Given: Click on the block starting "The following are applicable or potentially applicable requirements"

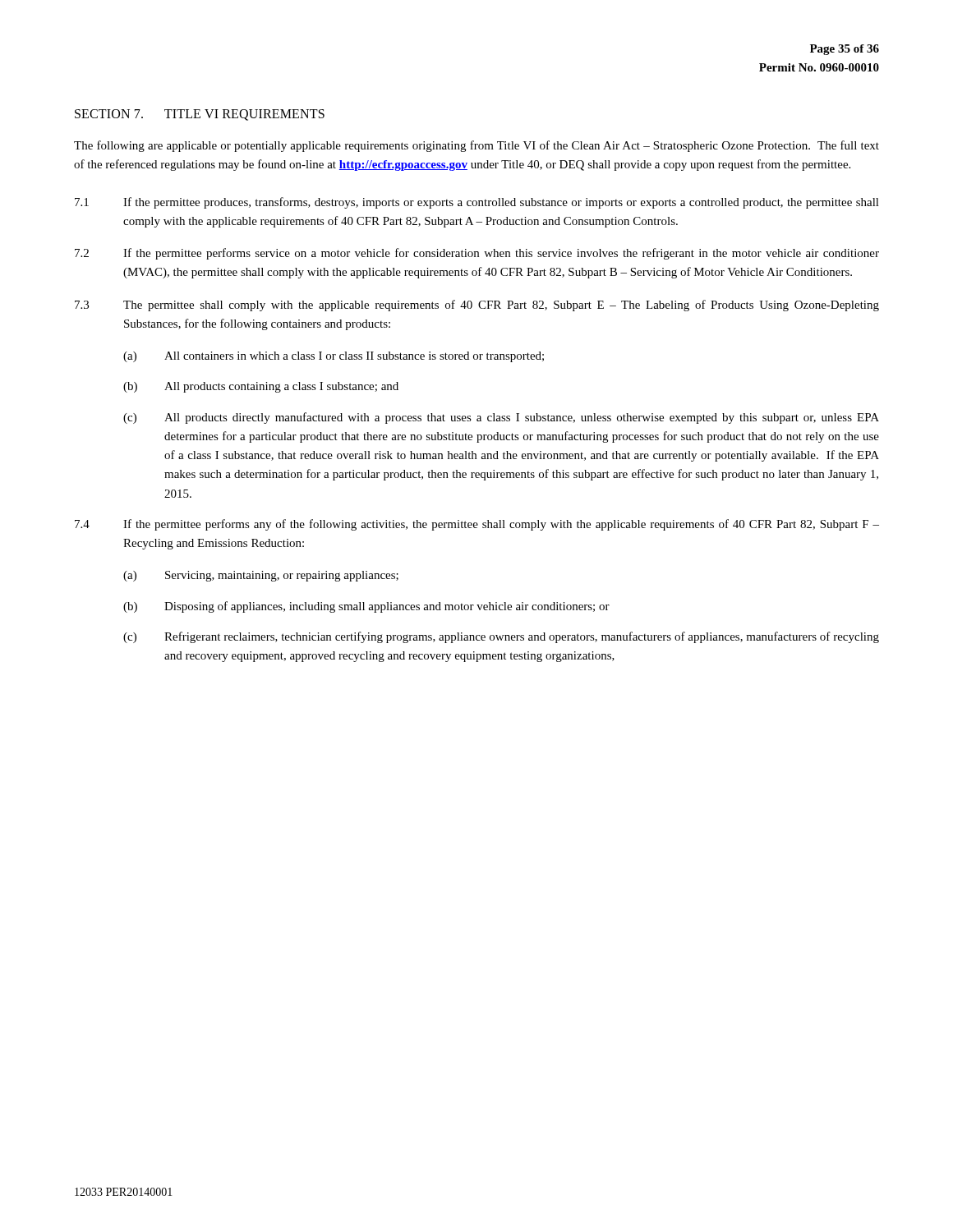Looking at the screenshot, I should [x=476, y=155].
